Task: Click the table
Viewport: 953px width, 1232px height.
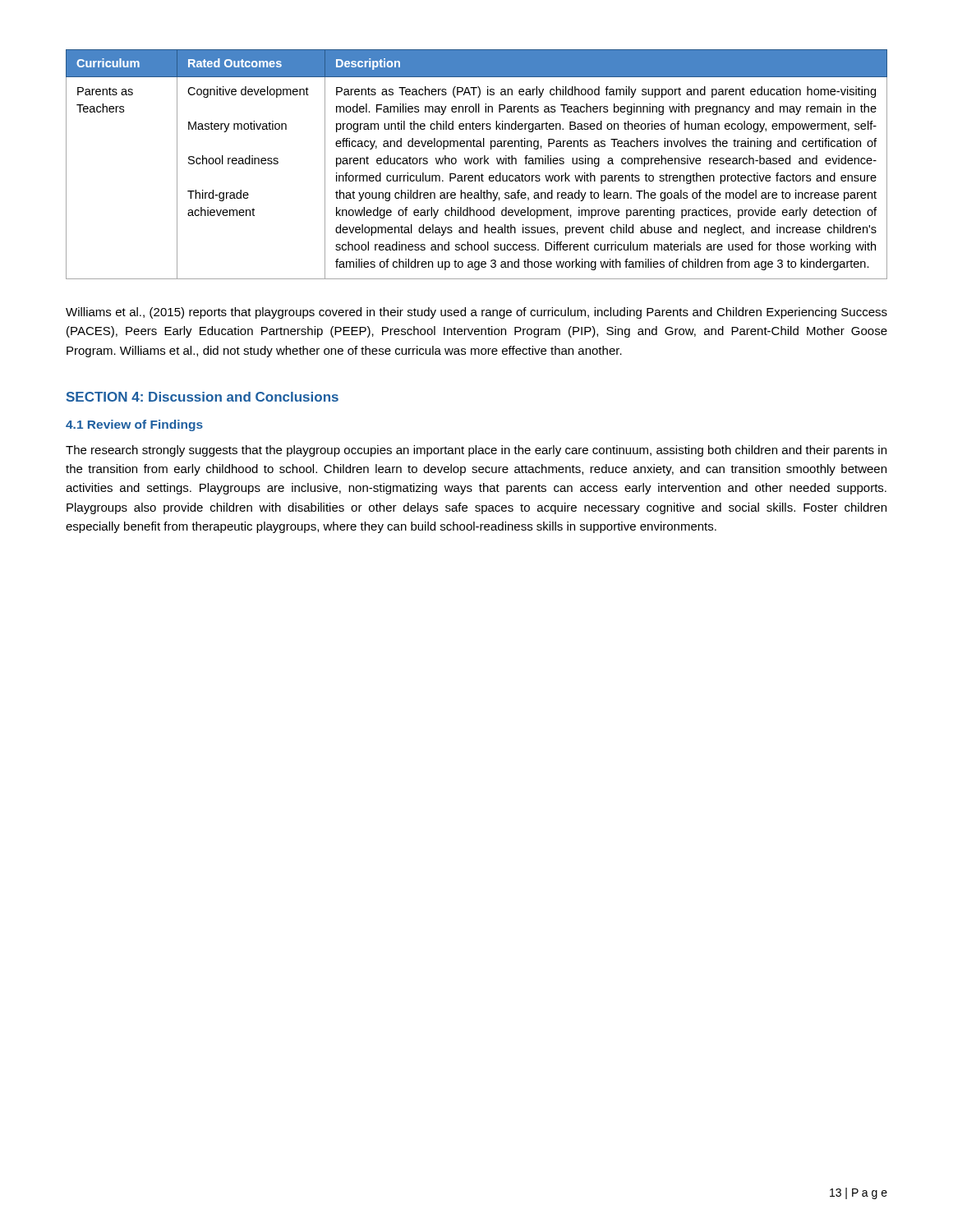Action: click(476, 164)
